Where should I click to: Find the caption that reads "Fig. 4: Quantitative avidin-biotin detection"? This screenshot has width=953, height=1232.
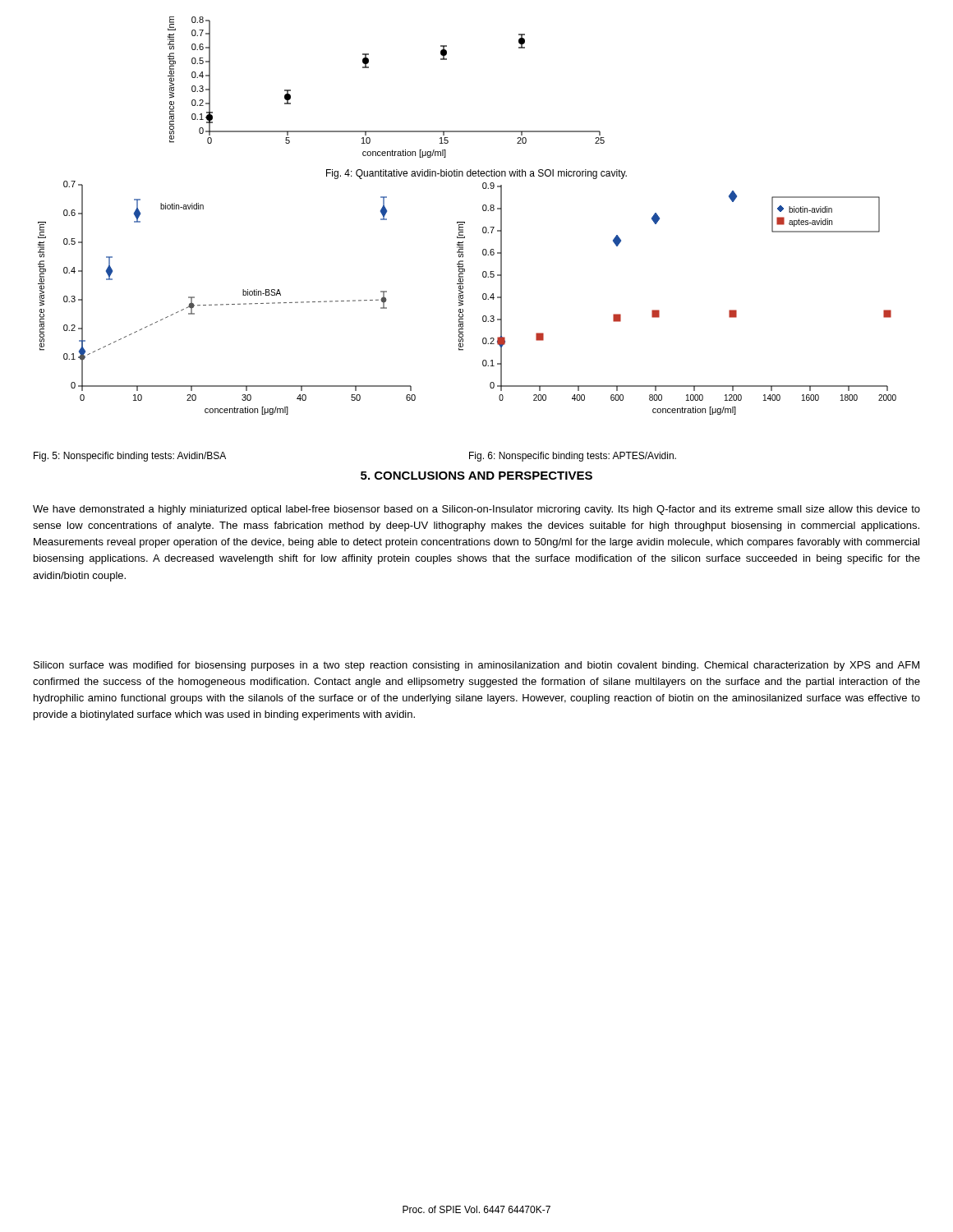click(x=476, y=173)
